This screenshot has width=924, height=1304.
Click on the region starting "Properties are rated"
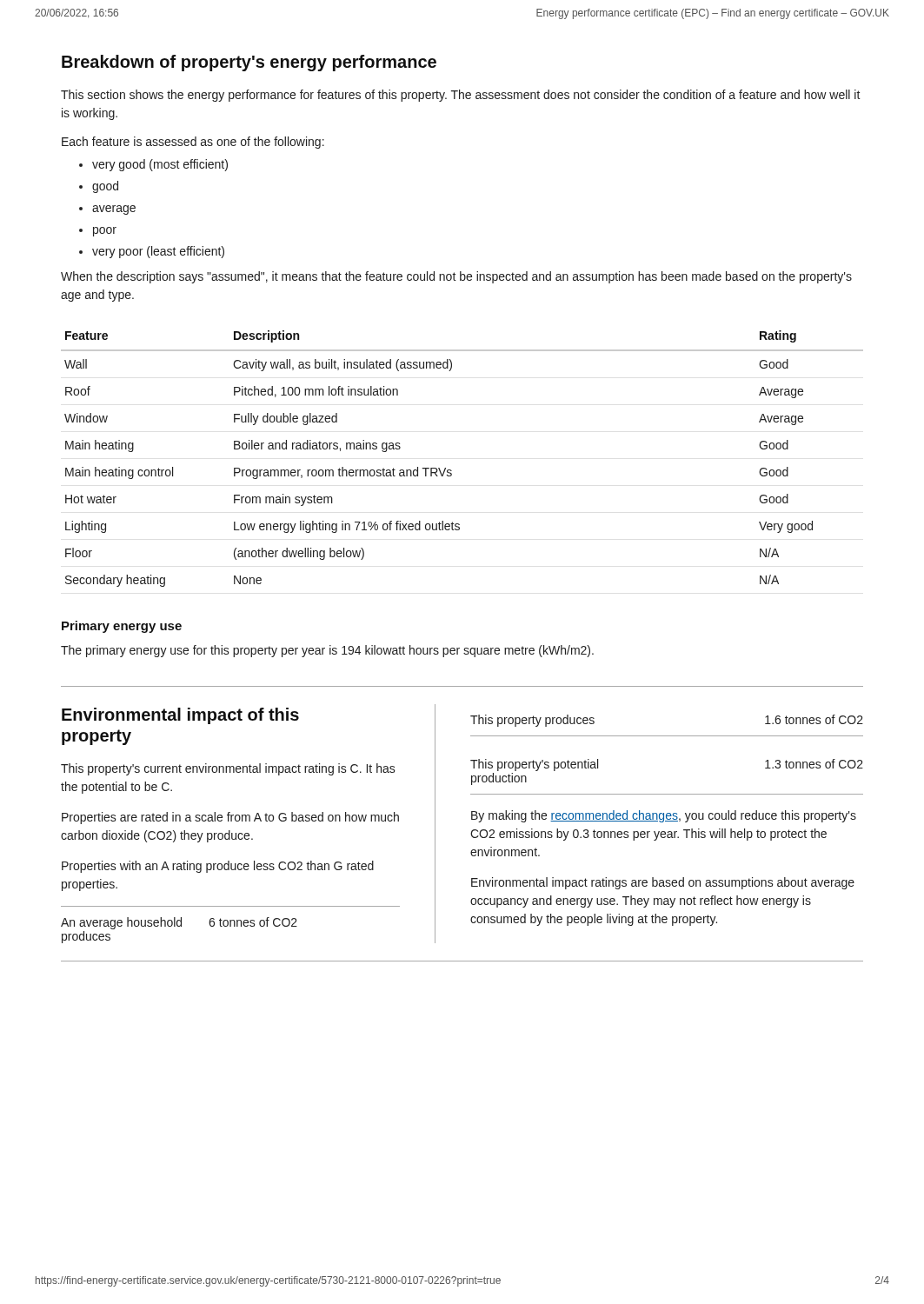coord(230,827)
